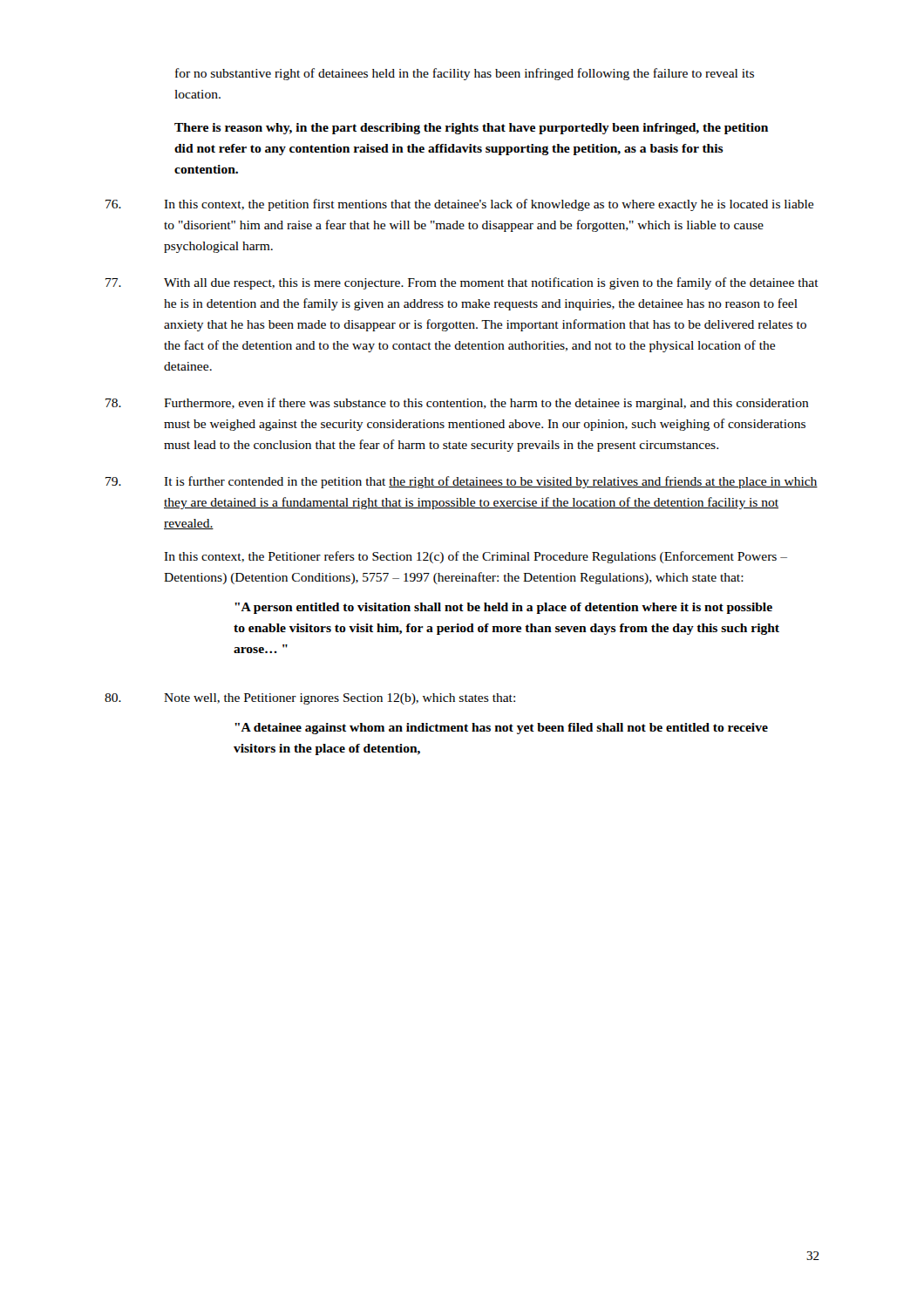The width and height of the screenshot is (924, 1308).
Task: Click the passage that begins "77. With all due respect,"
Action: (462, 325)
